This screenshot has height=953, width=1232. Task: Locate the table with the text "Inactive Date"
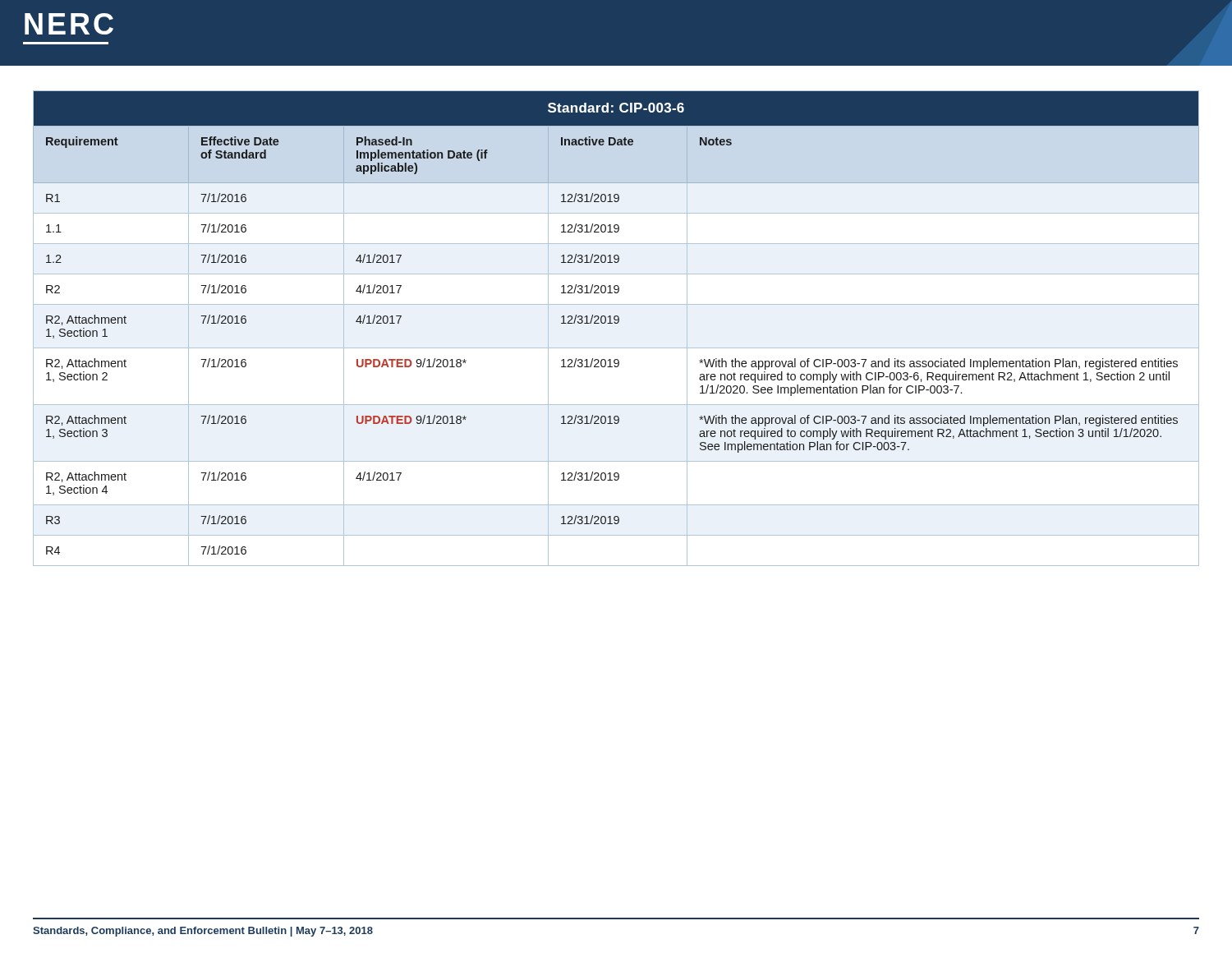tap(616, 328)
